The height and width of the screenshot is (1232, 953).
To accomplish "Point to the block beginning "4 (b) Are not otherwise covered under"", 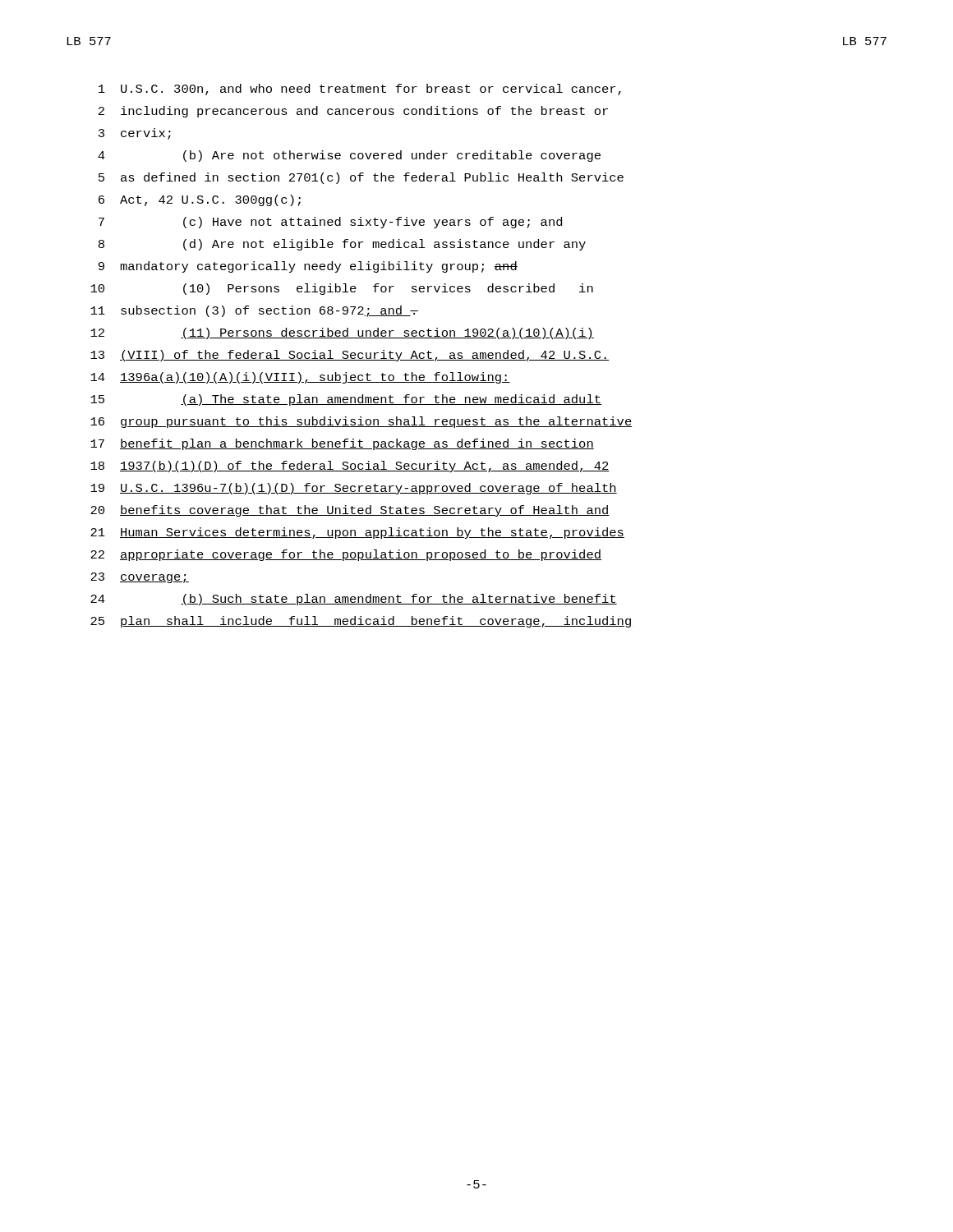I will (476, 156).
